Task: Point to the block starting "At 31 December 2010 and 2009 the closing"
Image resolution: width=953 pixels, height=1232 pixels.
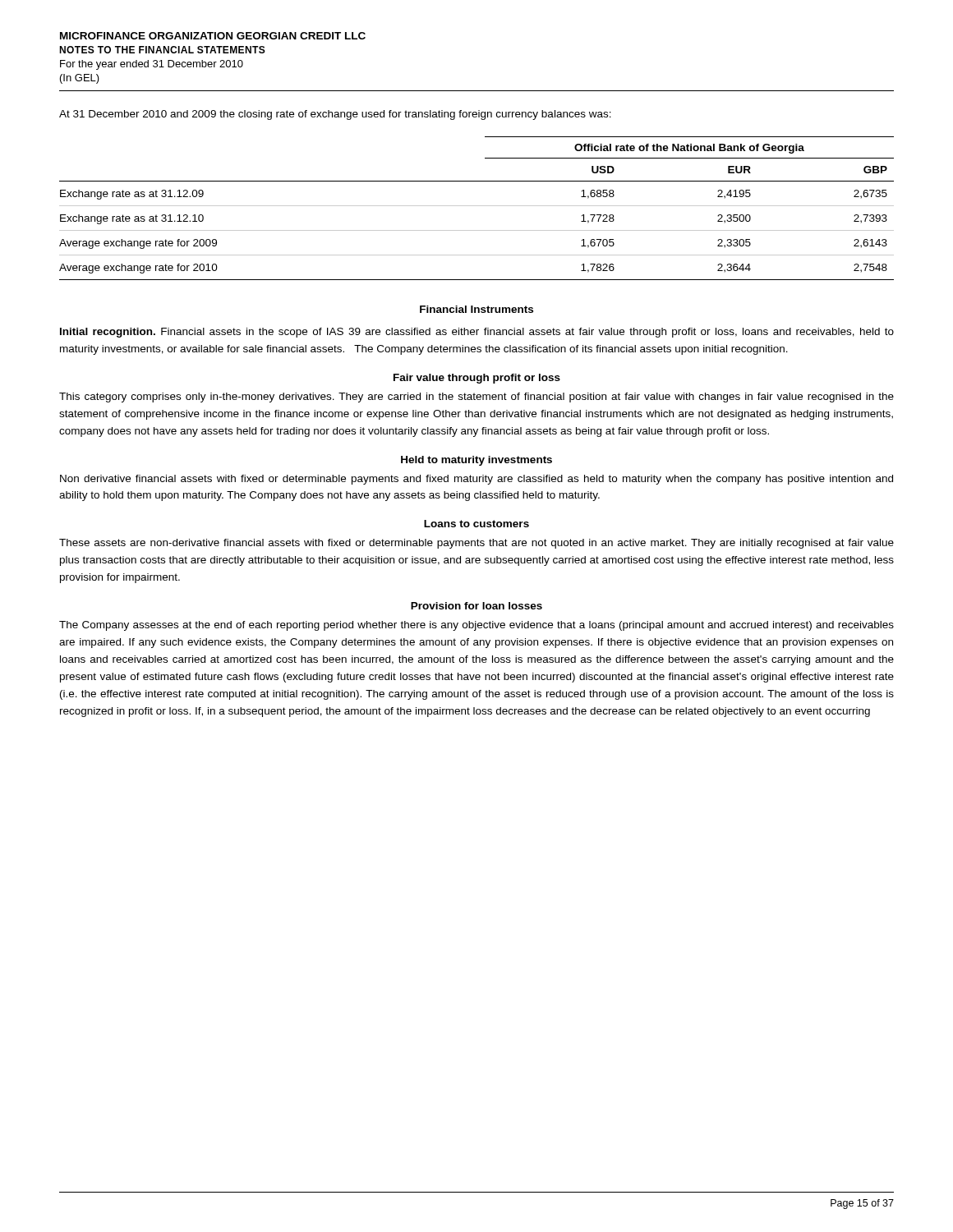Action: tap(335, 114)
